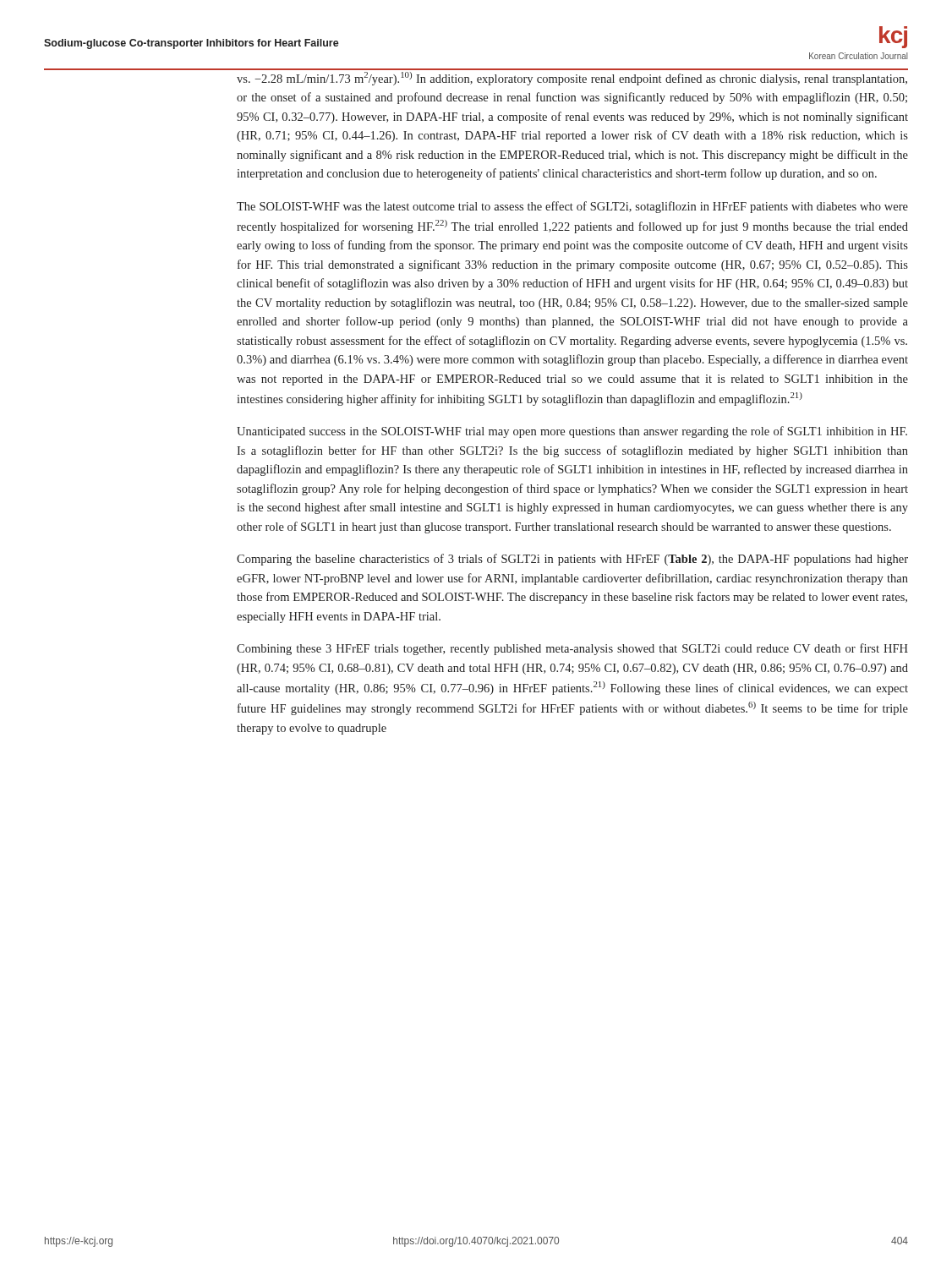Click on the text block with the text "Comparing the baseline characteristics of 3"
The height and width of the screenshot is (1268, 952).
572,587
